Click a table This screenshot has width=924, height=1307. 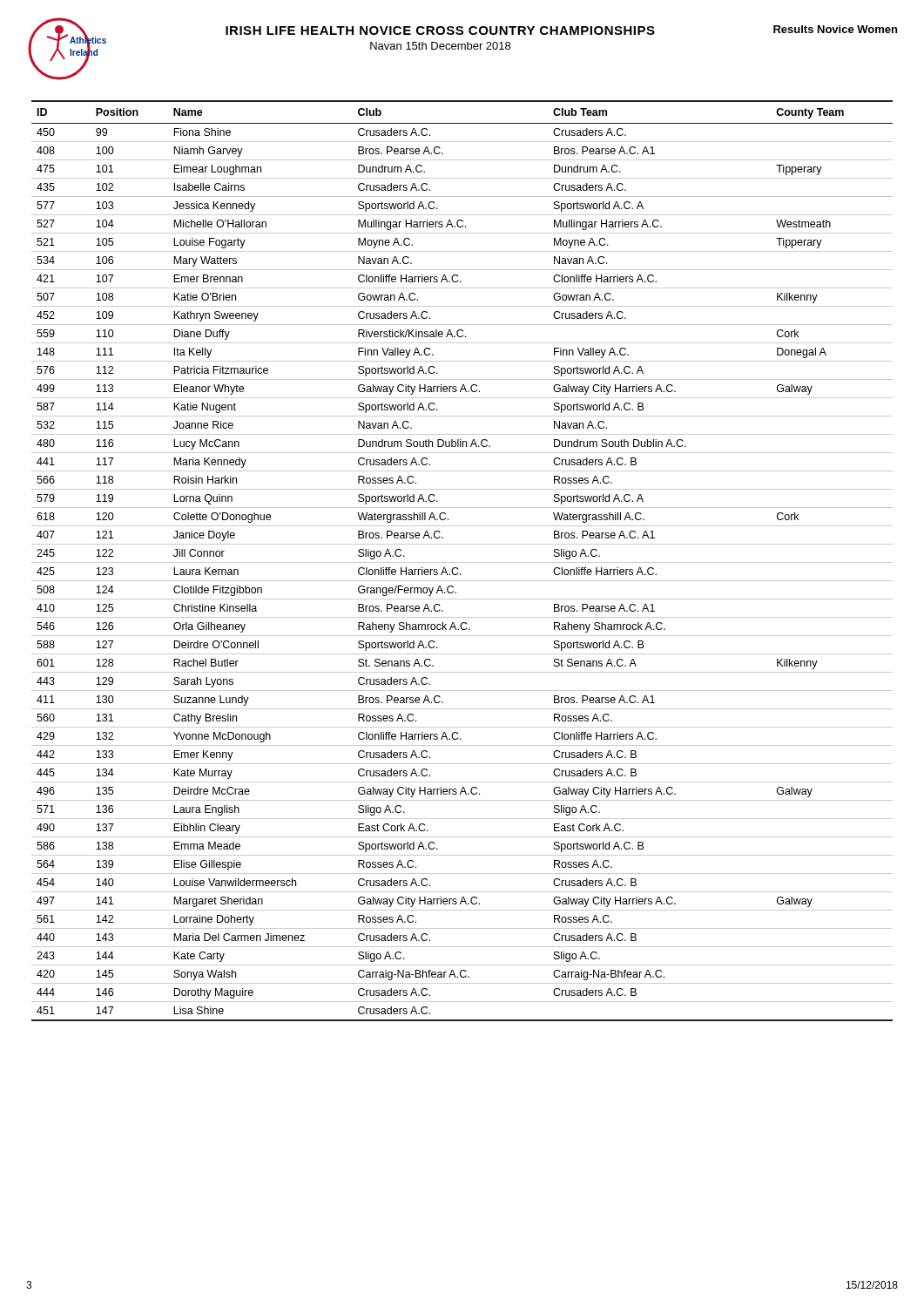pyautogui.click(x=462, y=561)
